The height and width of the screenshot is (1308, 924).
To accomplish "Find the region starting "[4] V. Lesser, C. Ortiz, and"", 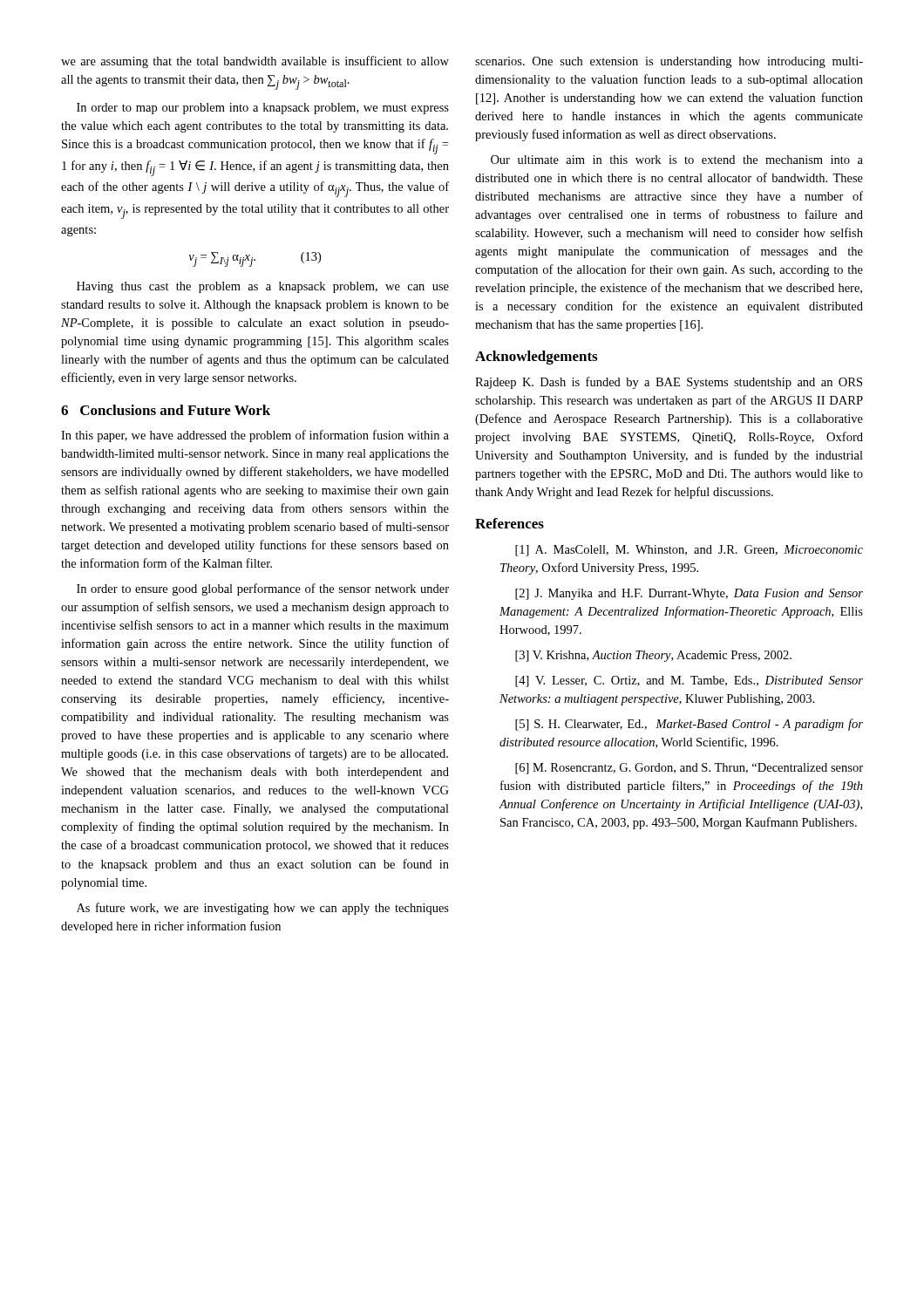I will (x=669, y=690).
